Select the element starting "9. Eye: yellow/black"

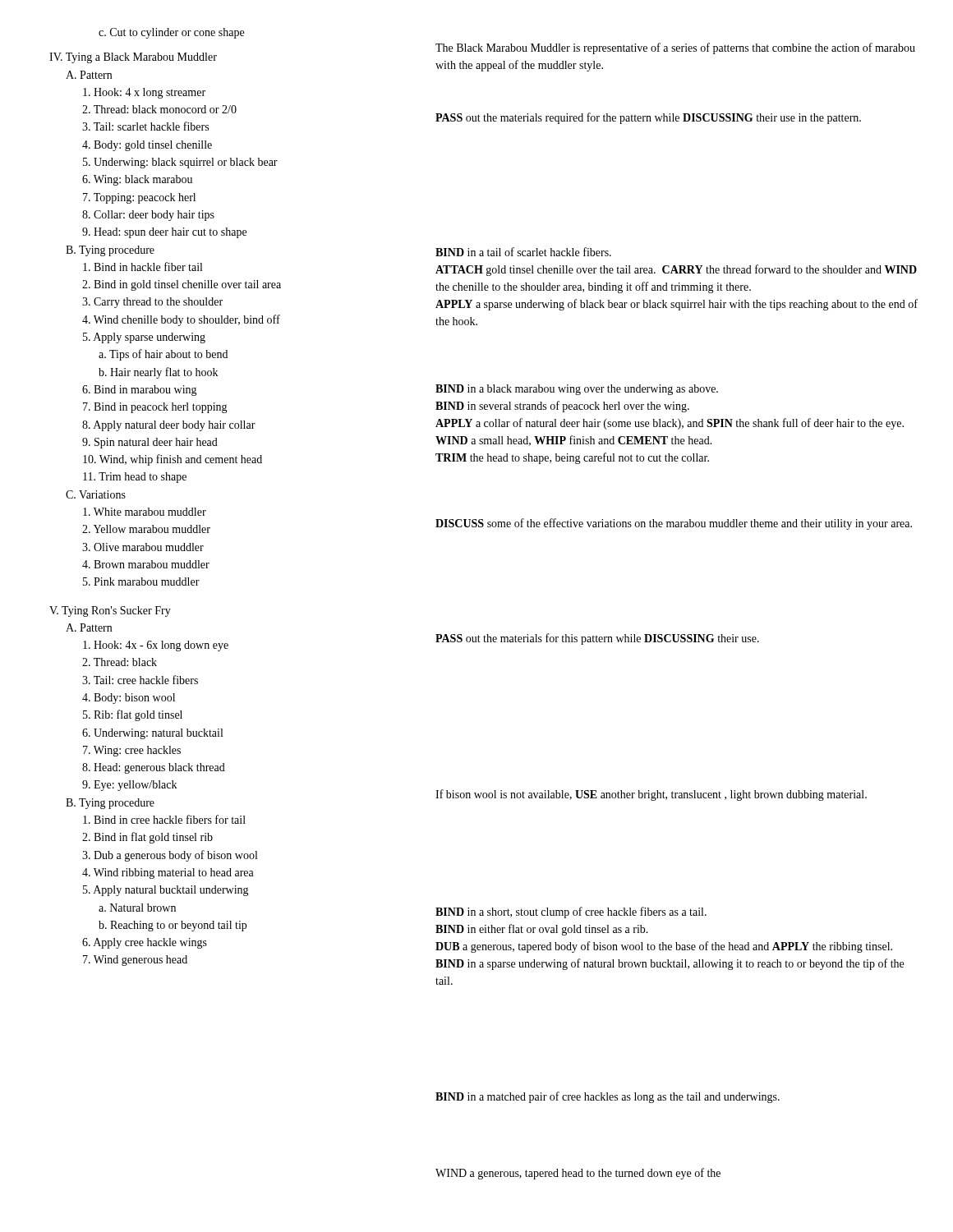click(130, 785)
